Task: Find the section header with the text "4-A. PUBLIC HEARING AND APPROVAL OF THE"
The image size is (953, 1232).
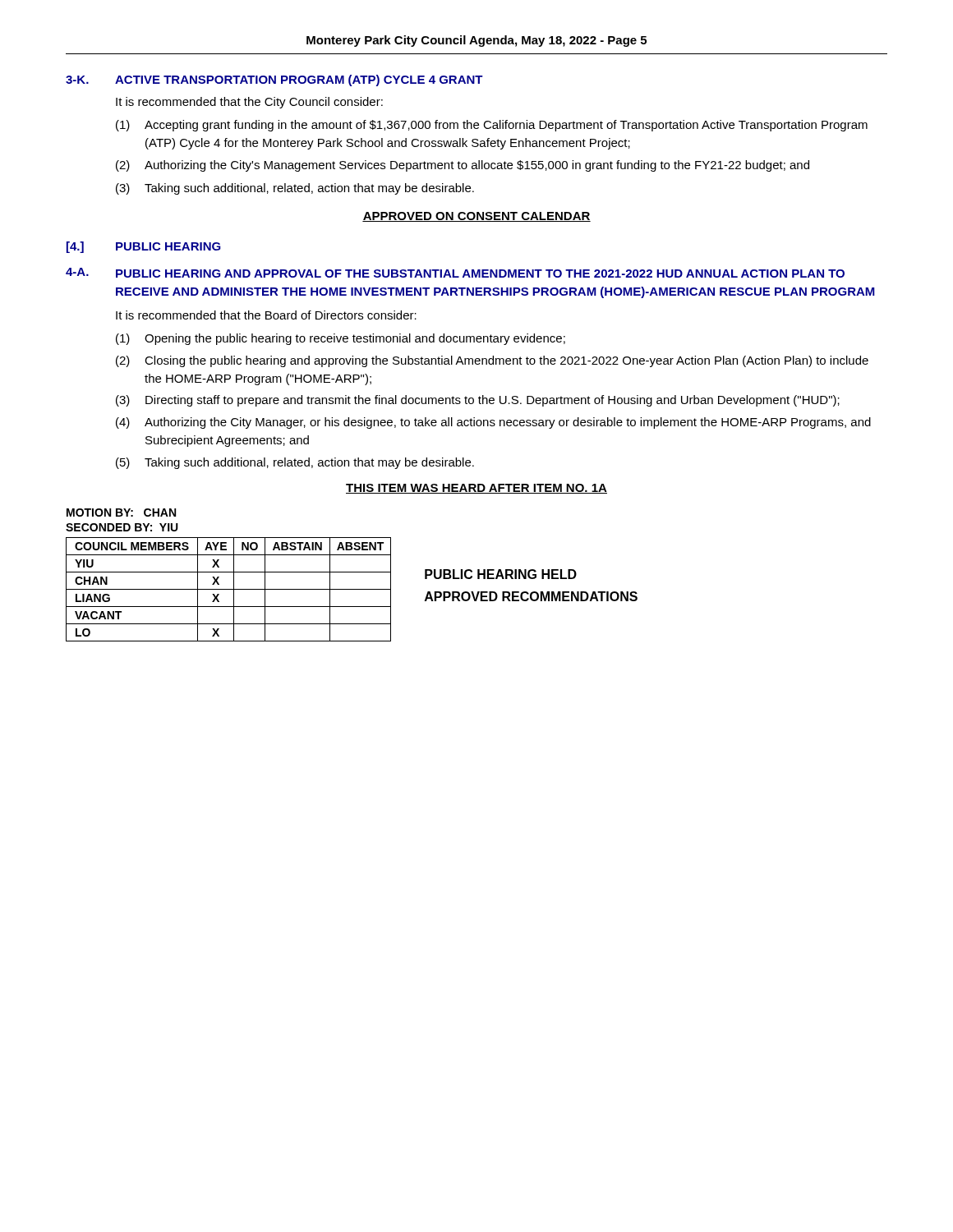Action: pyautogui.click(x=476, y=282)
